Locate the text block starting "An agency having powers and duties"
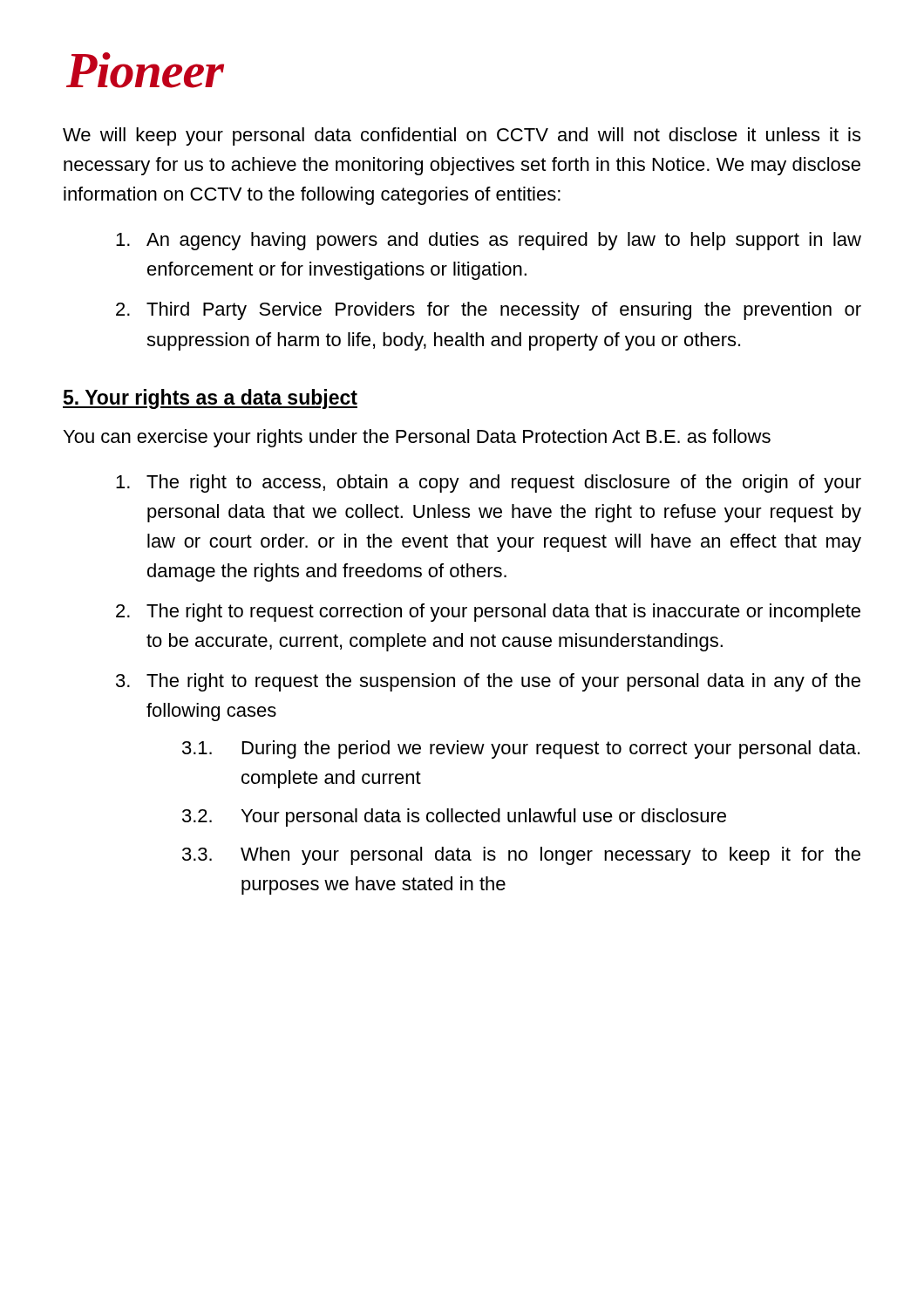This screenshot has width=924, height=1308. coord(488,255)
